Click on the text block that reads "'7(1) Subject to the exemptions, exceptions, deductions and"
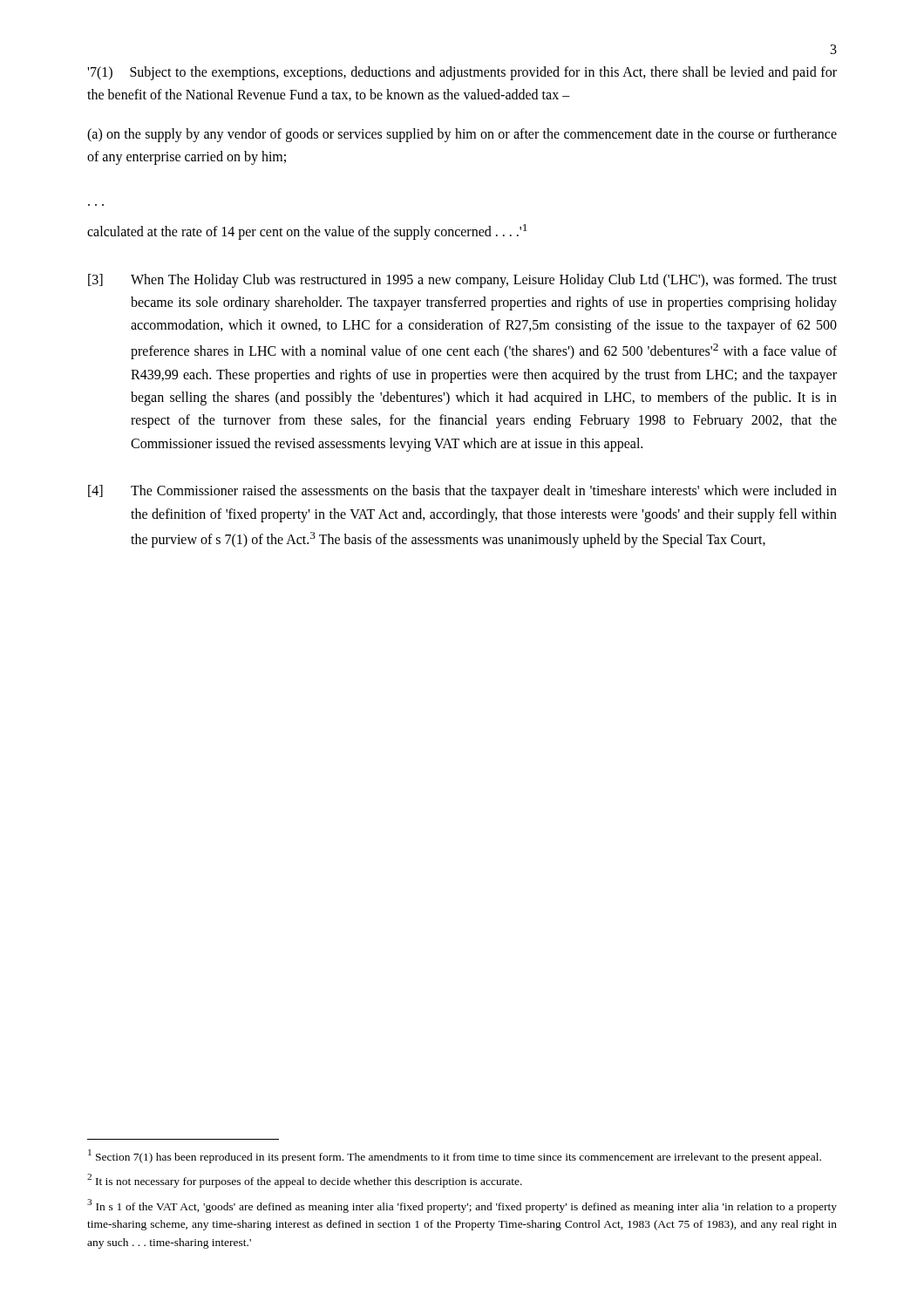924x1308 pixels. click(462, 83)
